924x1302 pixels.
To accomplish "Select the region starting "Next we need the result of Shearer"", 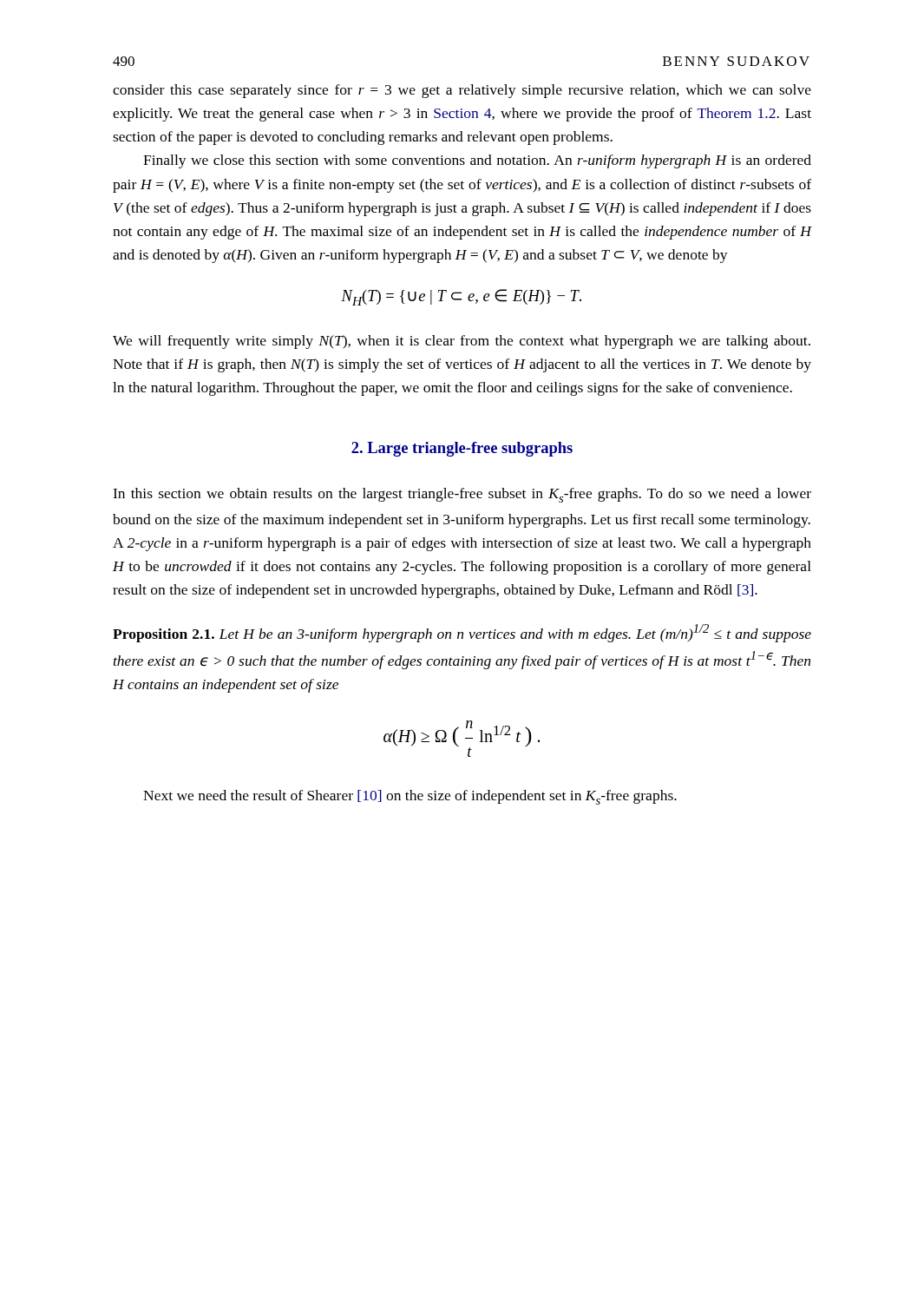I will click(462, 797).
